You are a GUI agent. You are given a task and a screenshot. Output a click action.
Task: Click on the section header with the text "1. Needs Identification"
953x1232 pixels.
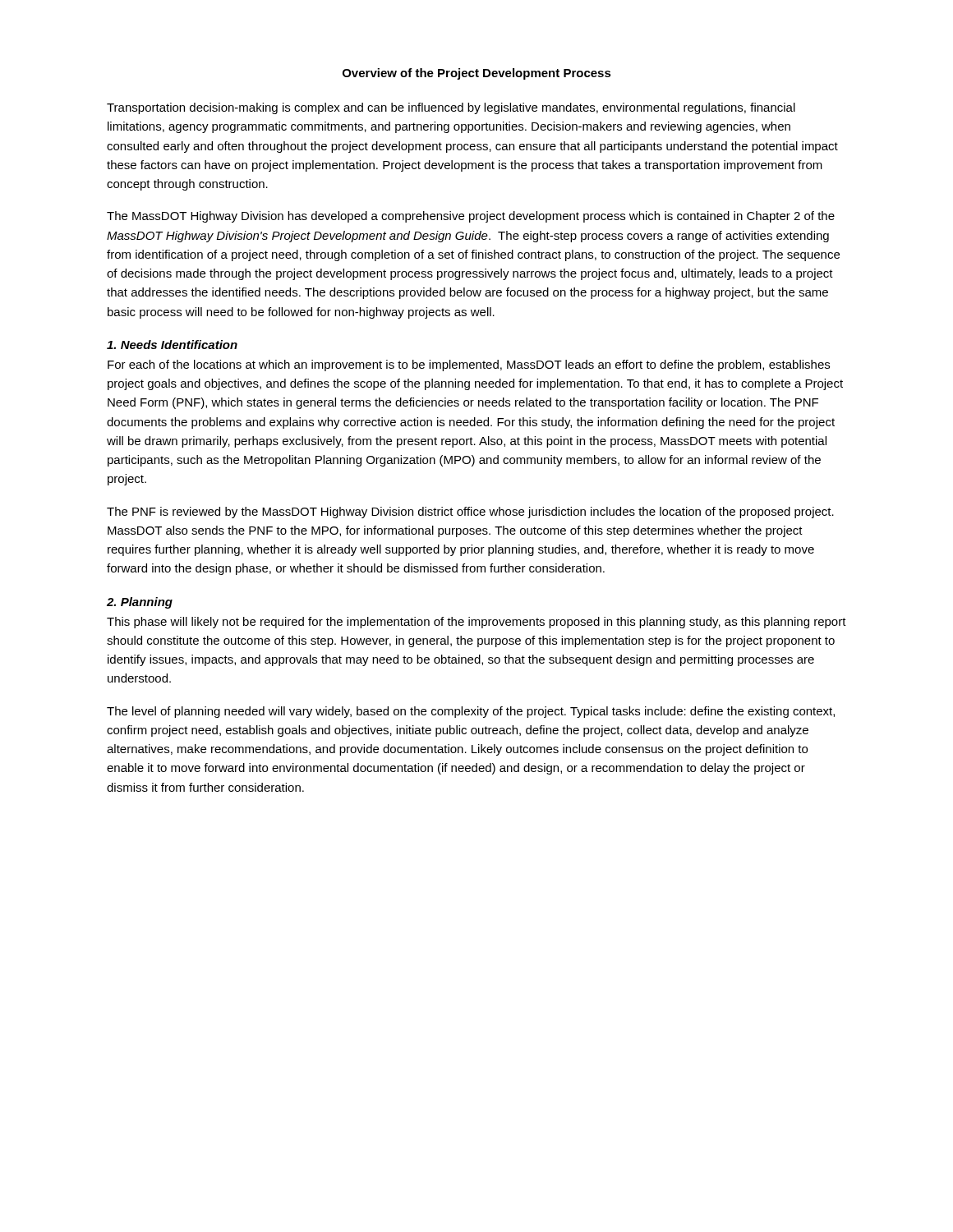tap(172, 344)
